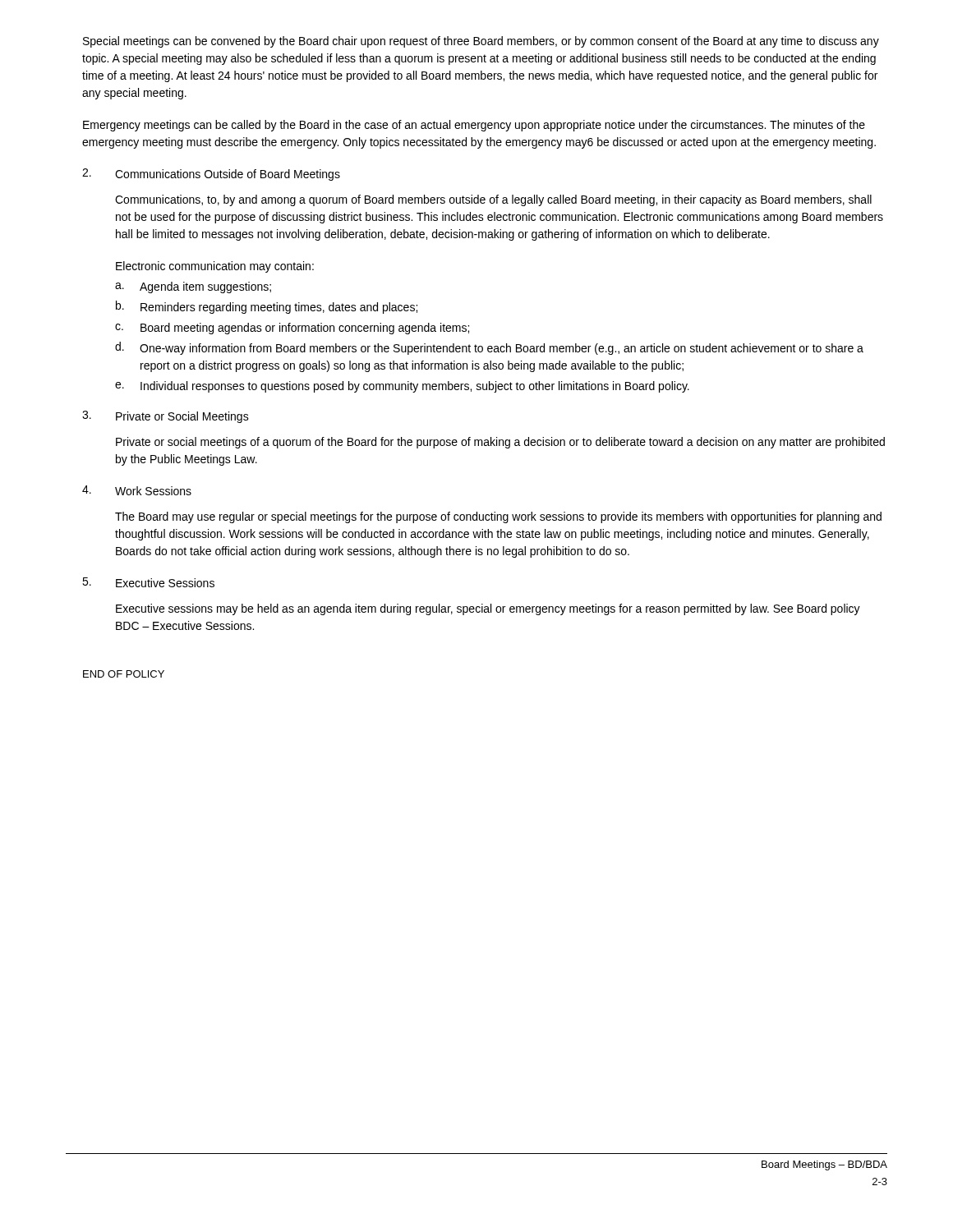Image resolution: width=953 pixels, height=1232 pixels.
Task: Locate the text "Electronic communication may contain:"
Action: click(215, 266)
